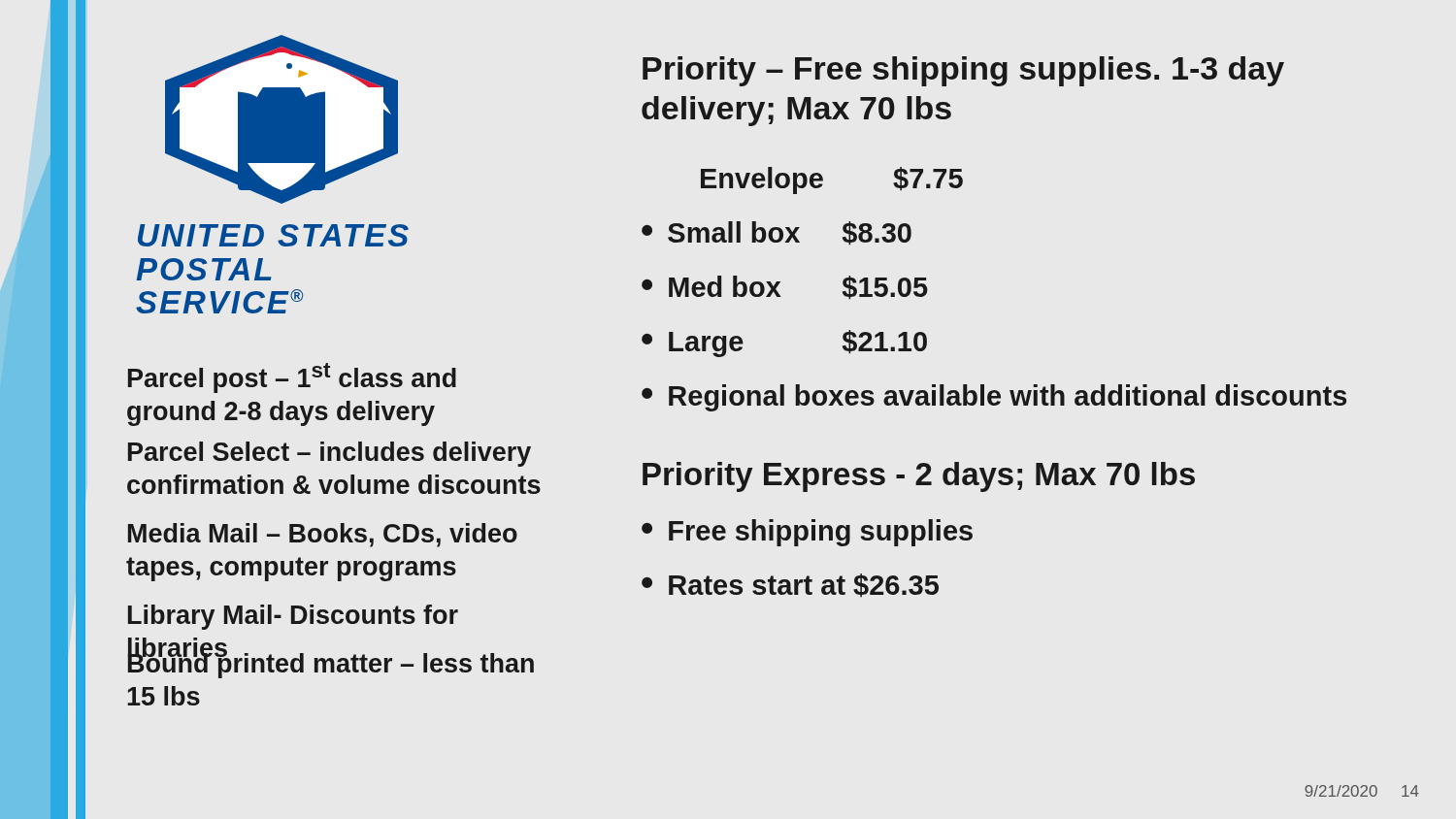Viewport: 1456px width, 819px height.
Task: Click on the list item that reads "Bound printed matter – less than 15"
Action: coord(331,680)
